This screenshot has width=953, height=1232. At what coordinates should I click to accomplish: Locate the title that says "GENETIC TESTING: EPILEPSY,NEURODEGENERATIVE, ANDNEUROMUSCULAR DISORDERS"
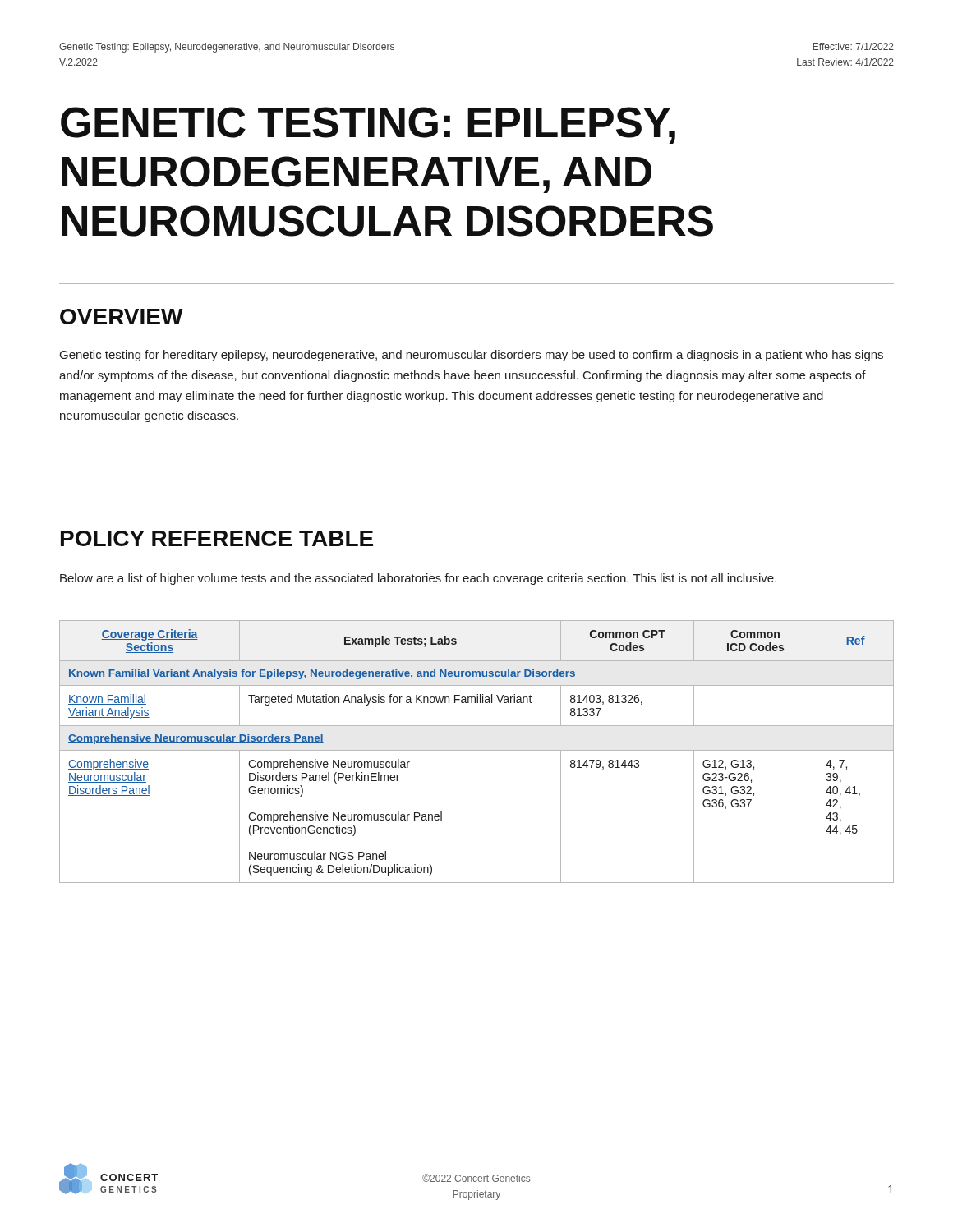click(476, 172)
